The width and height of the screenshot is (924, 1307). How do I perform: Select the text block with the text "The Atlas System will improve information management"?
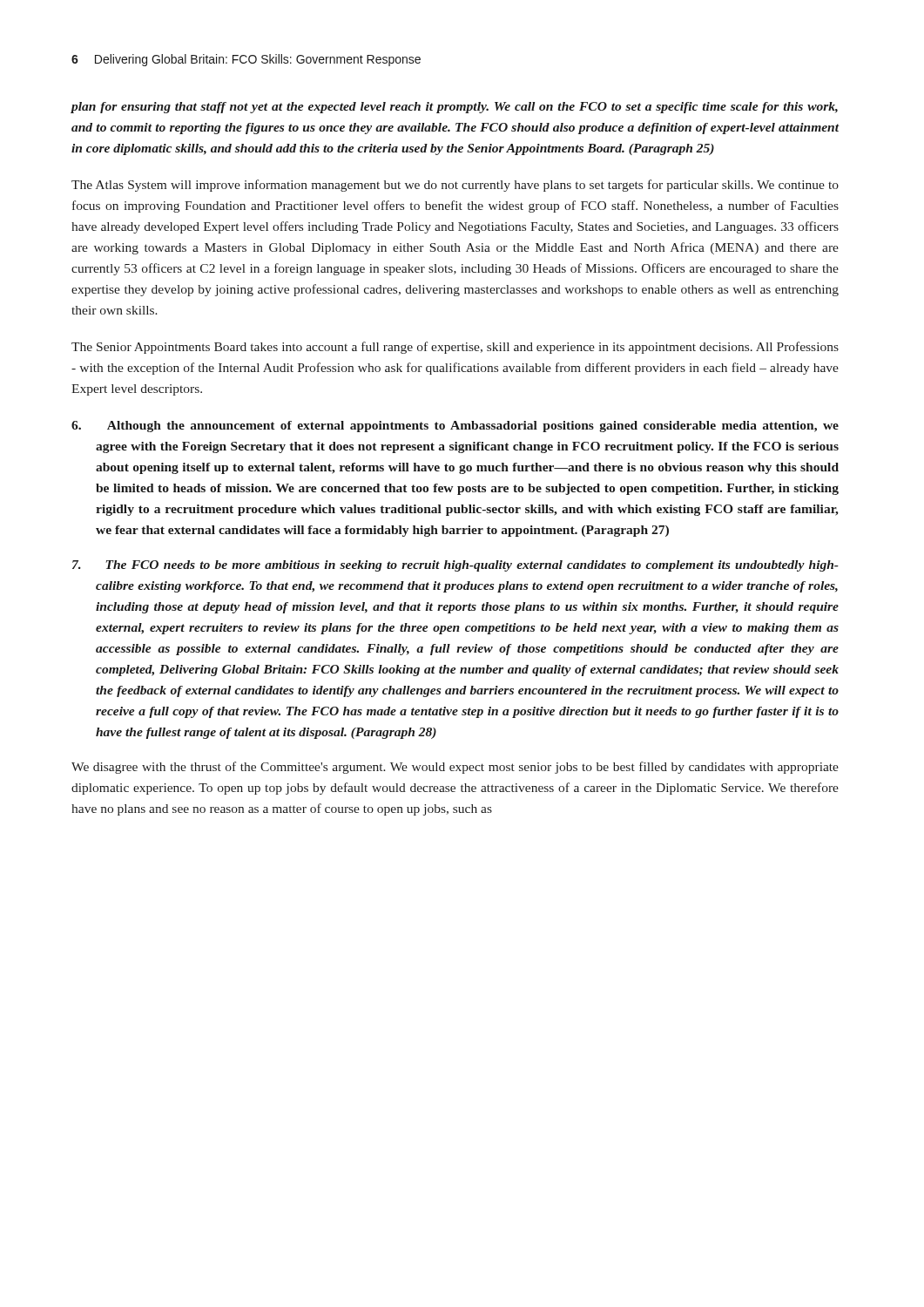click(x=455, y=247)
